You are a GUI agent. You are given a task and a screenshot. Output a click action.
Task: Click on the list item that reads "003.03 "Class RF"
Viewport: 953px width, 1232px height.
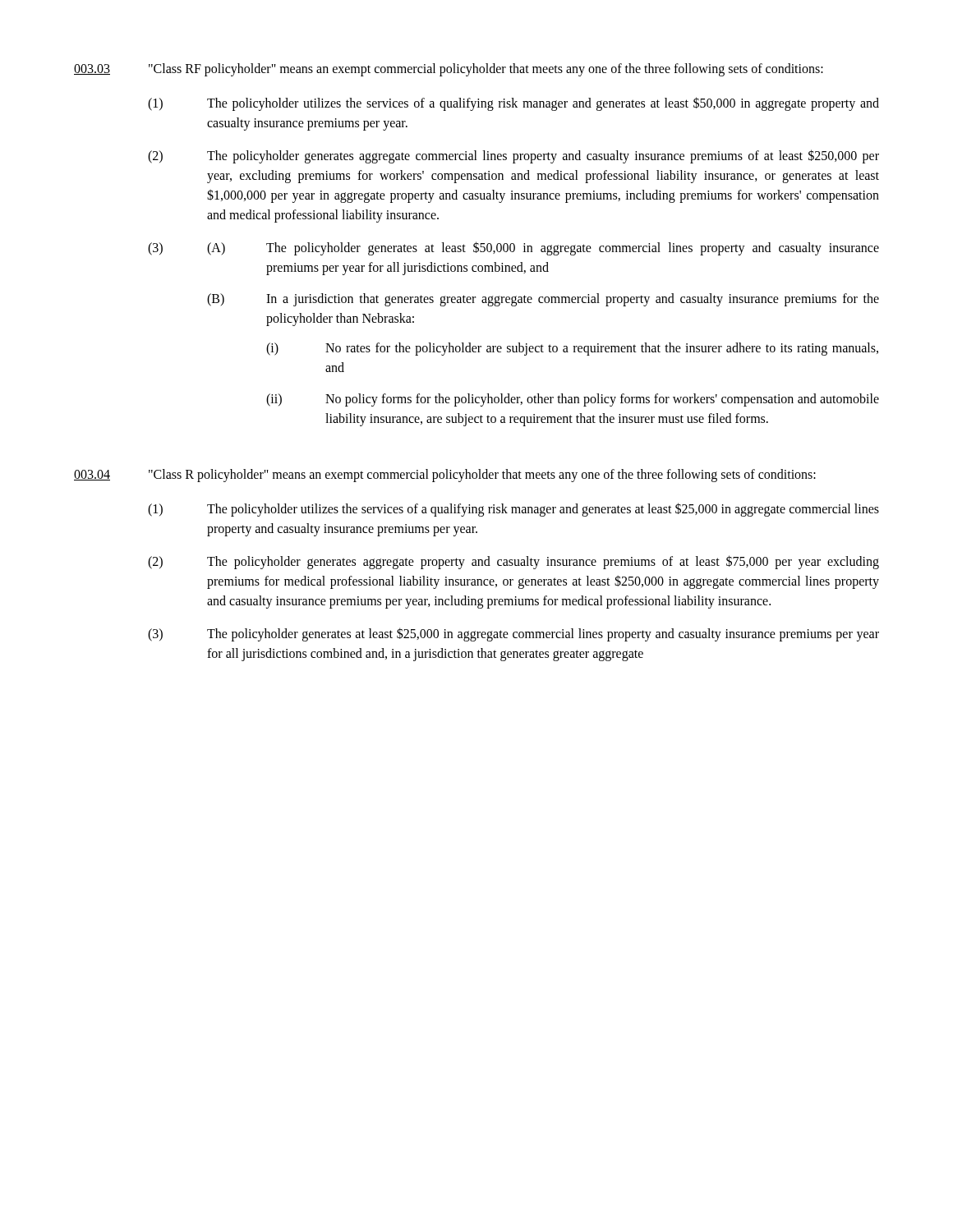[x=476, y=69]
